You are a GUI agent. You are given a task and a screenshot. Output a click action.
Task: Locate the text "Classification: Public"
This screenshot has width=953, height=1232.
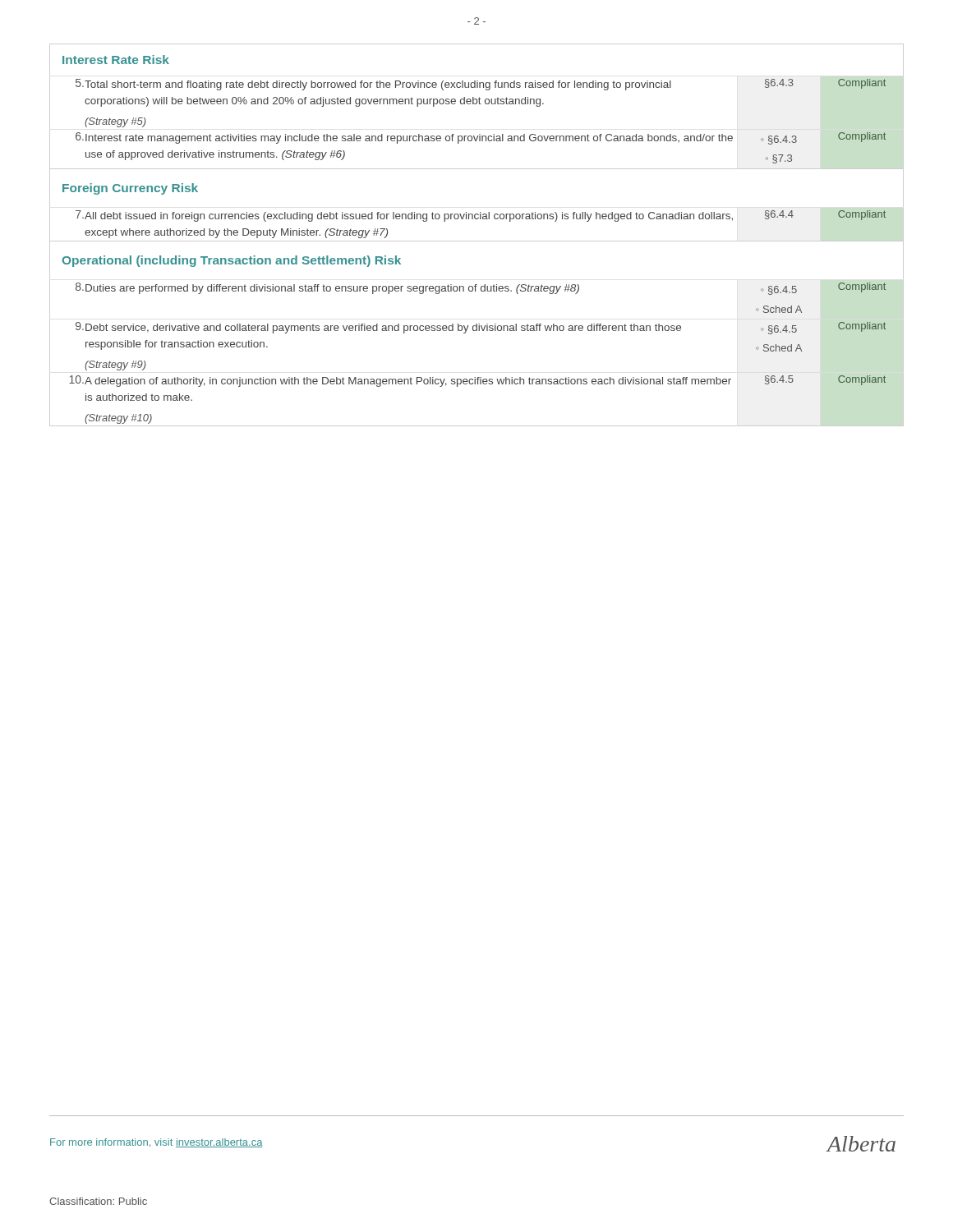pyautogui.click(x=98, y=1201)
